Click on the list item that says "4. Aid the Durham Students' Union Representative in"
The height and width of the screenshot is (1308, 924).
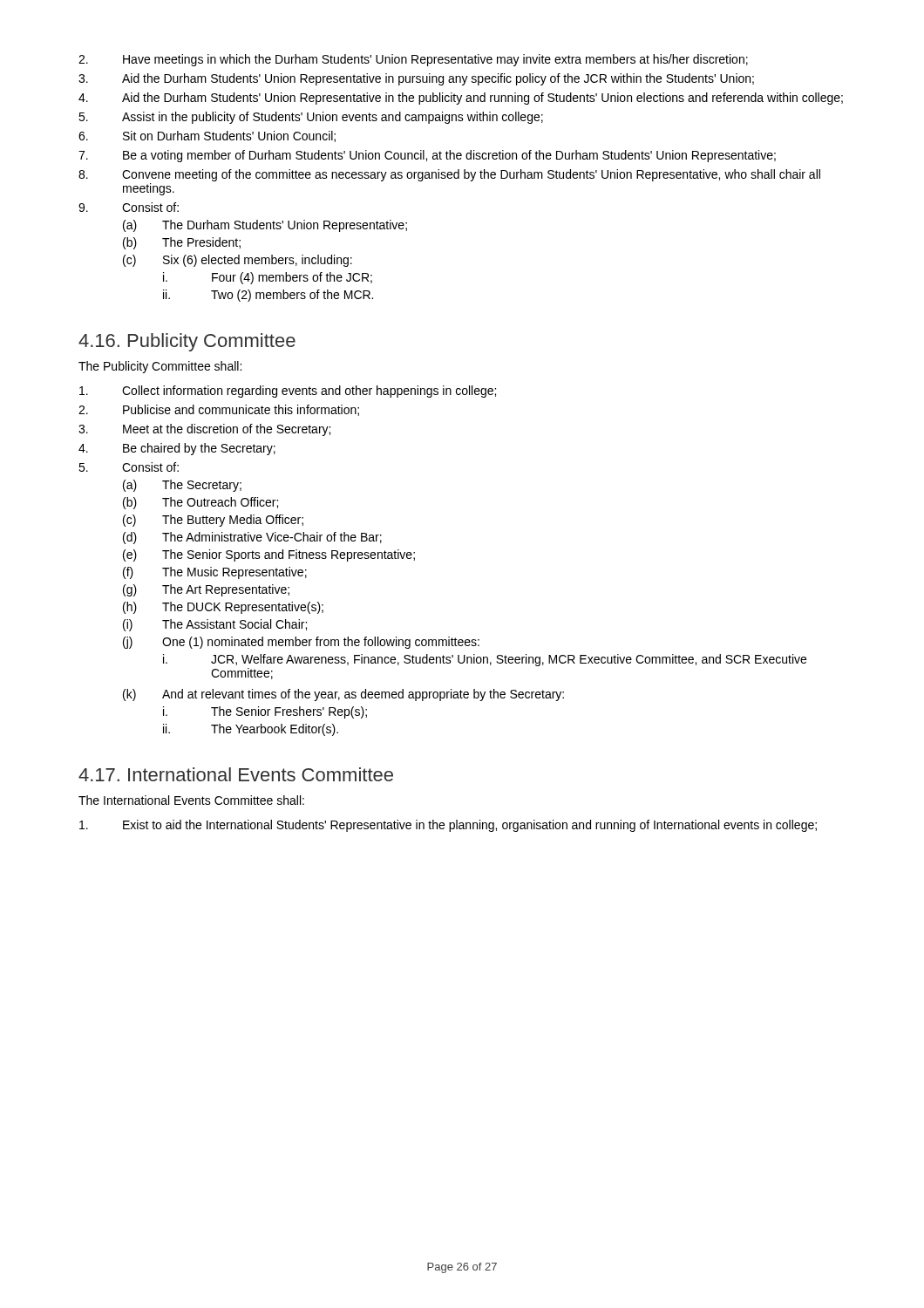pyautogui.click(x=462, y=98)
